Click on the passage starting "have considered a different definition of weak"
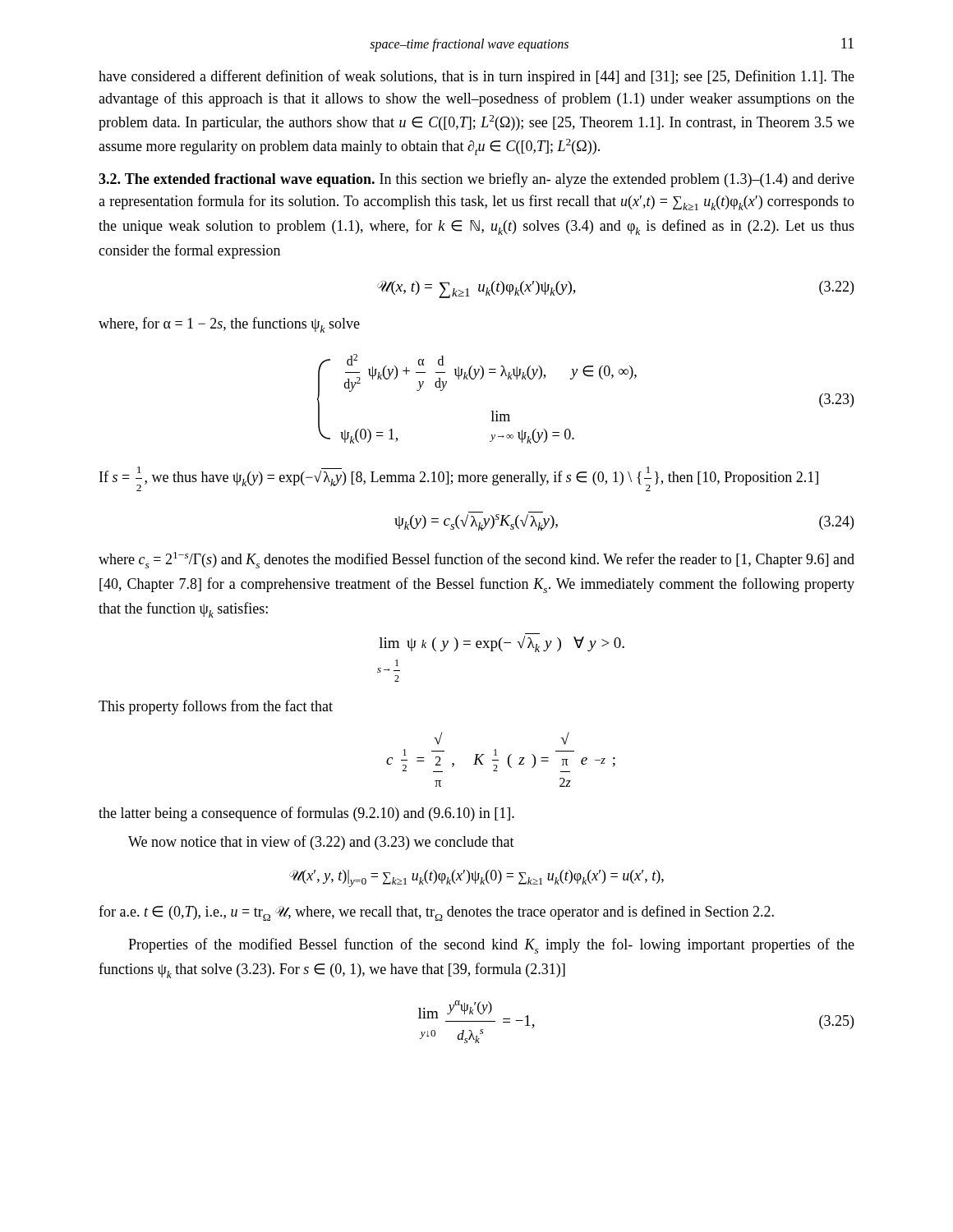Image resolution: width=953 pixels, height=1232 pixels. 476,113
